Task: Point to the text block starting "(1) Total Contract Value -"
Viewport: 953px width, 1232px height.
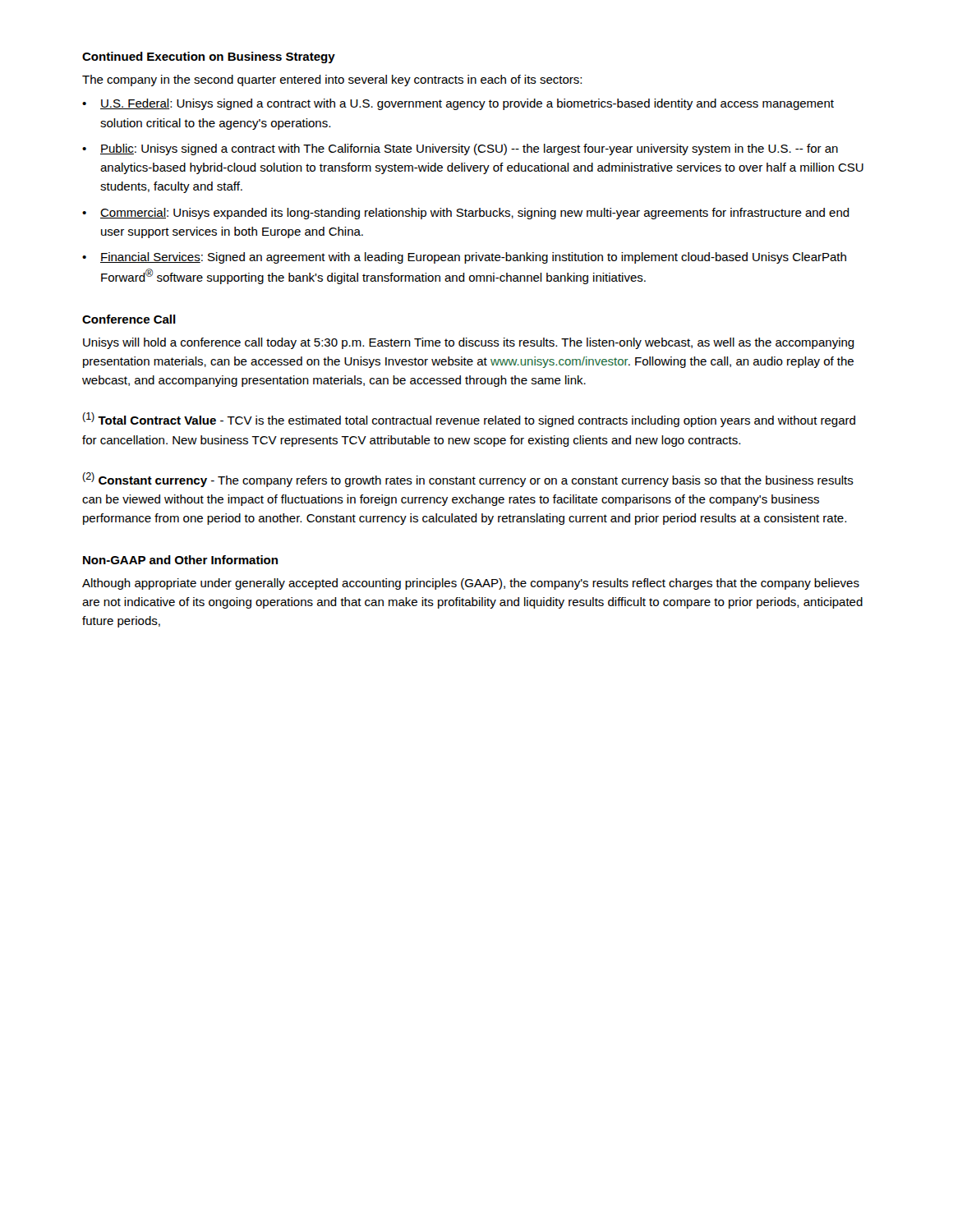Action: [469, 429]
